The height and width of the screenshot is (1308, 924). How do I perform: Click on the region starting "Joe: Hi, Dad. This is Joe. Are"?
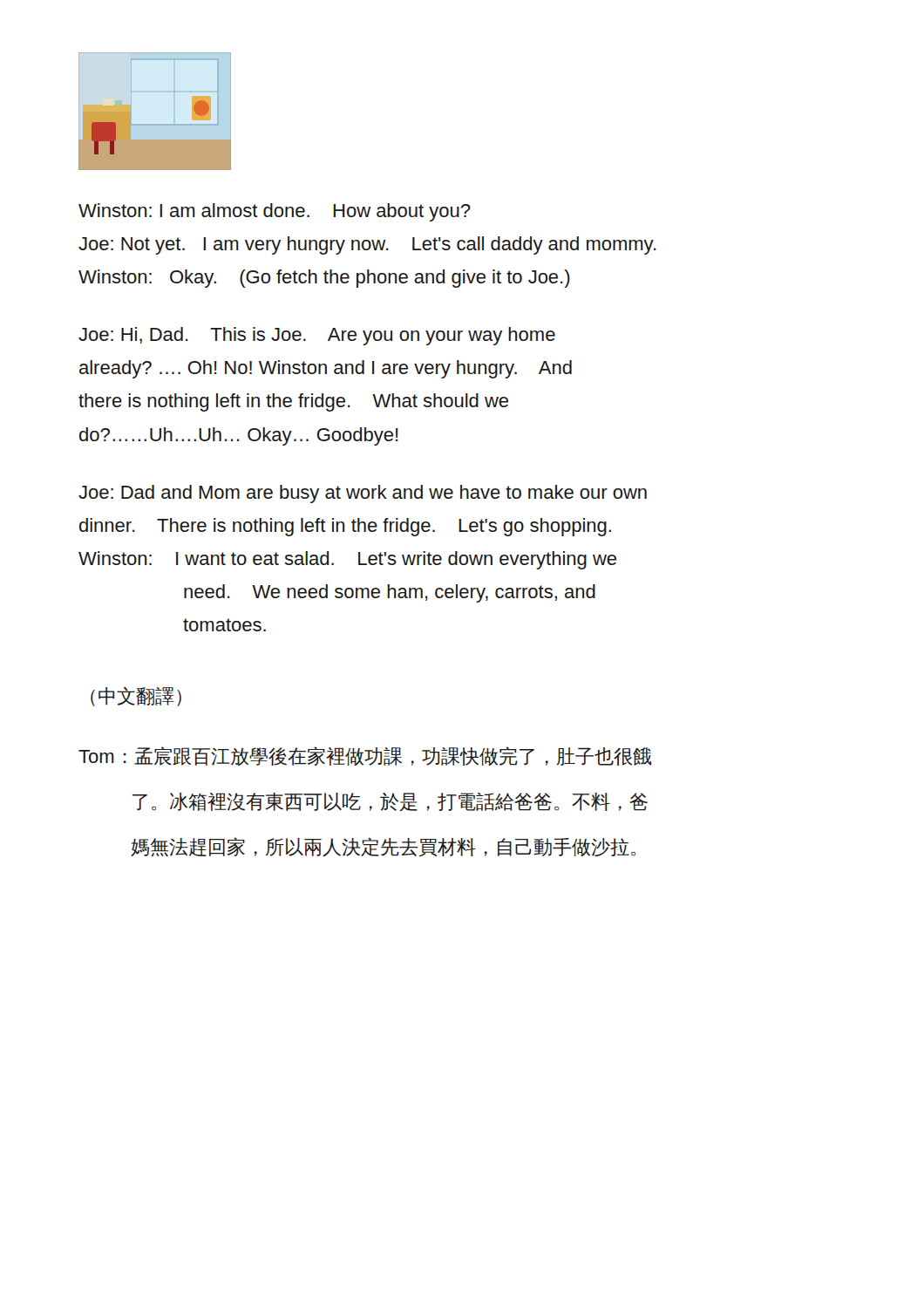coord(462,385)
